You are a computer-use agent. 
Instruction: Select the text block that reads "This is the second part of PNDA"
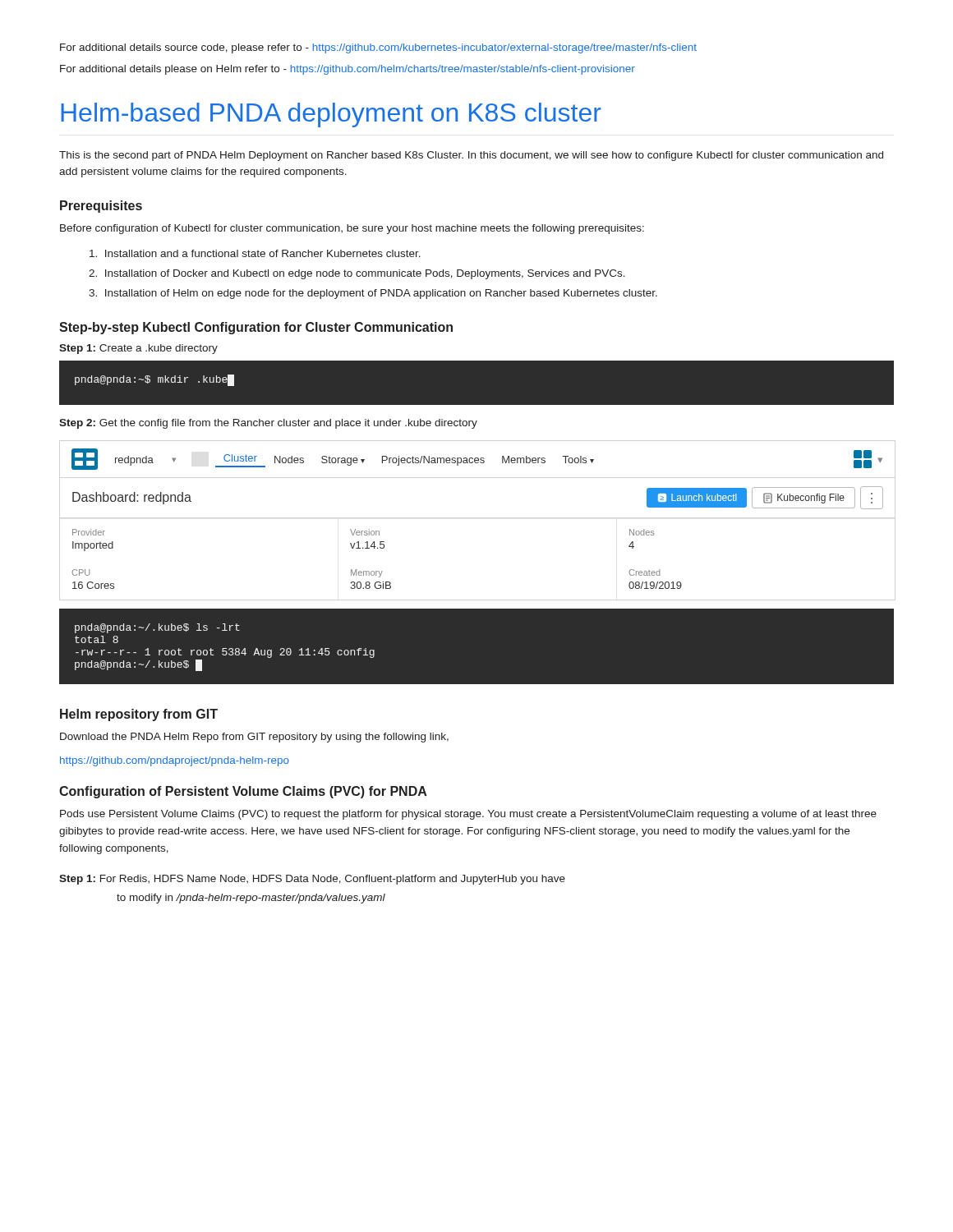(x=472, y=163)
